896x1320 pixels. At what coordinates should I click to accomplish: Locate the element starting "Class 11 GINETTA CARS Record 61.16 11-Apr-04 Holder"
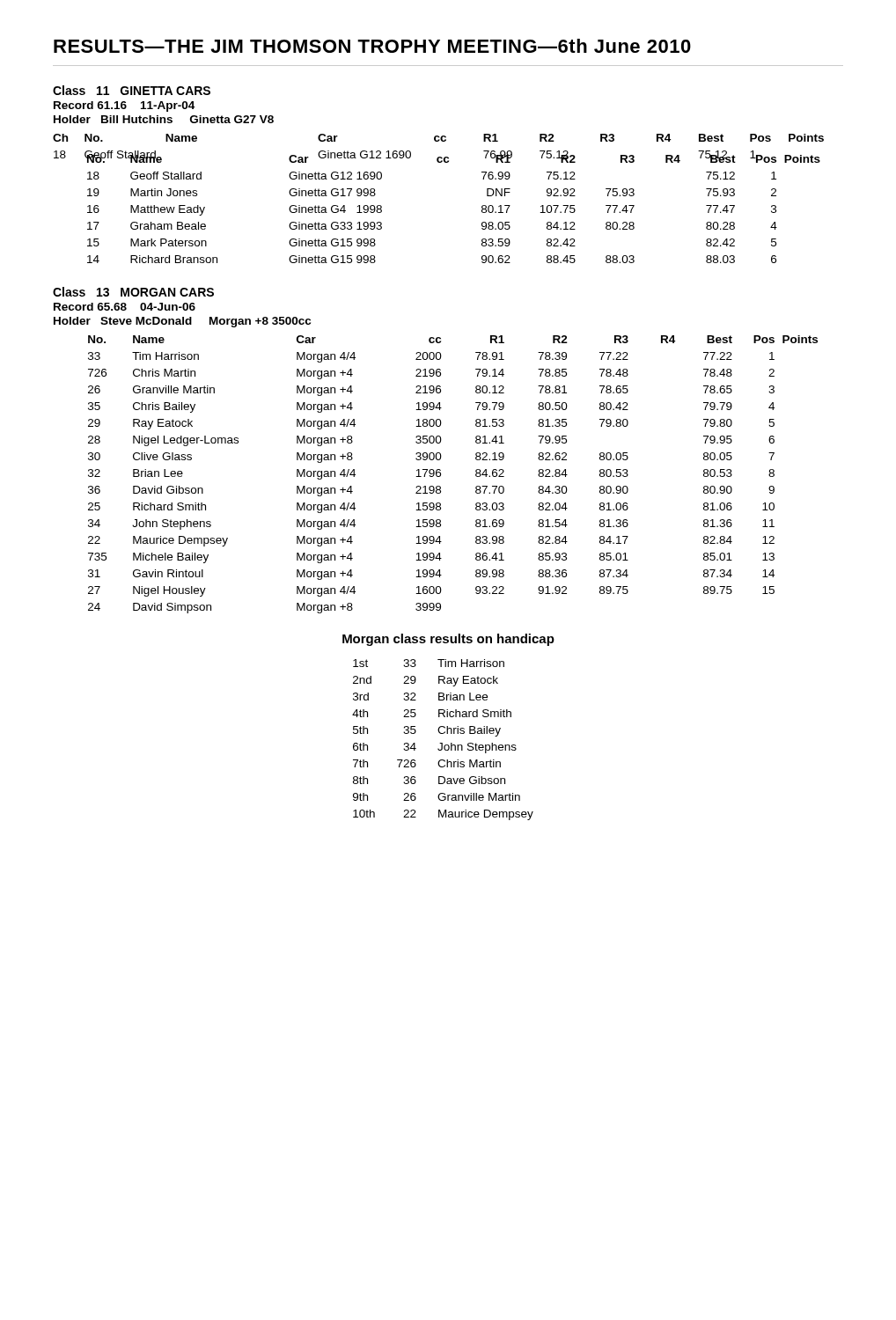click(132, 90)
